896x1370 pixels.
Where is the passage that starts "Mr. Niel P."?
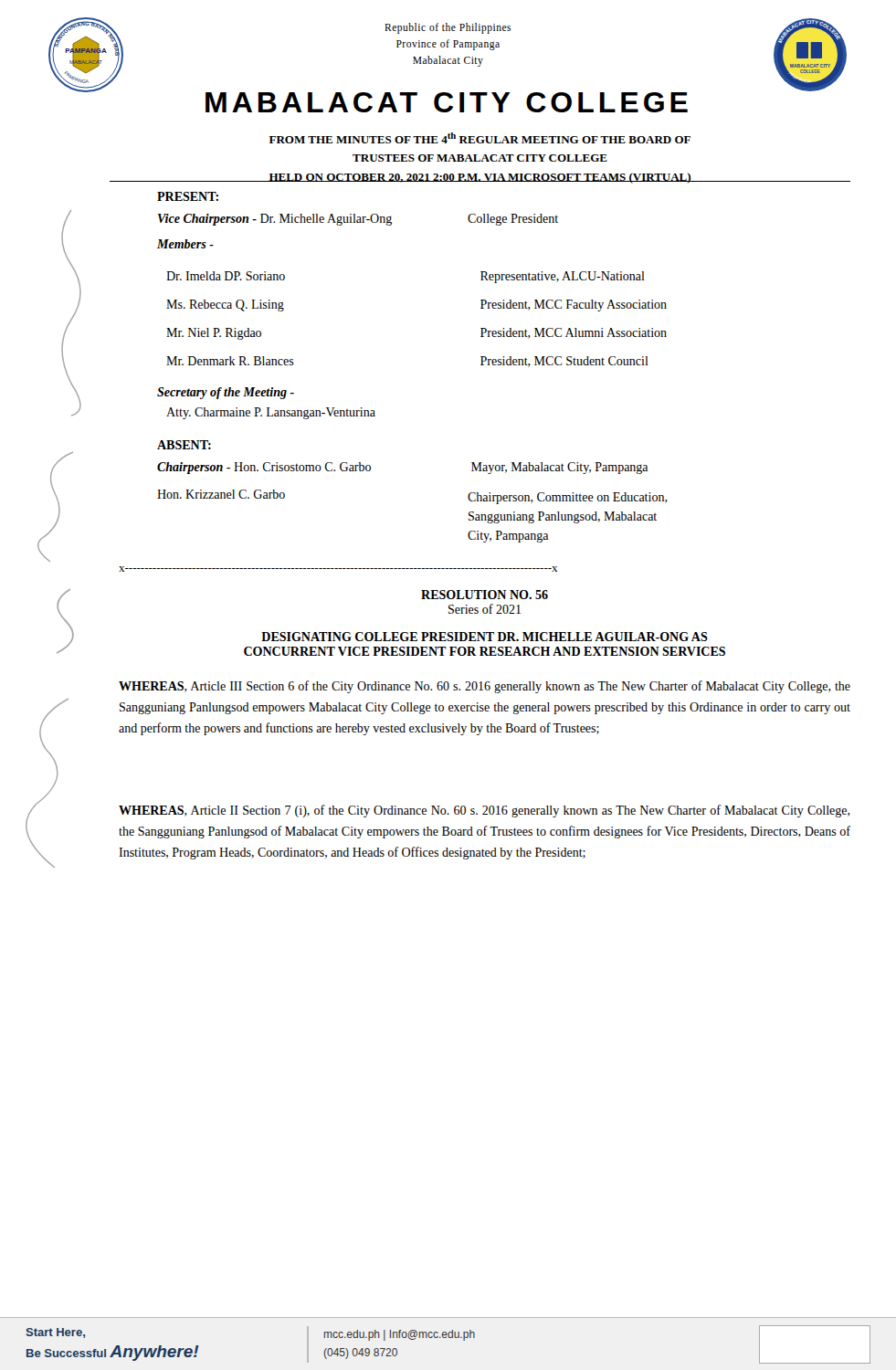tap(217, 333)
